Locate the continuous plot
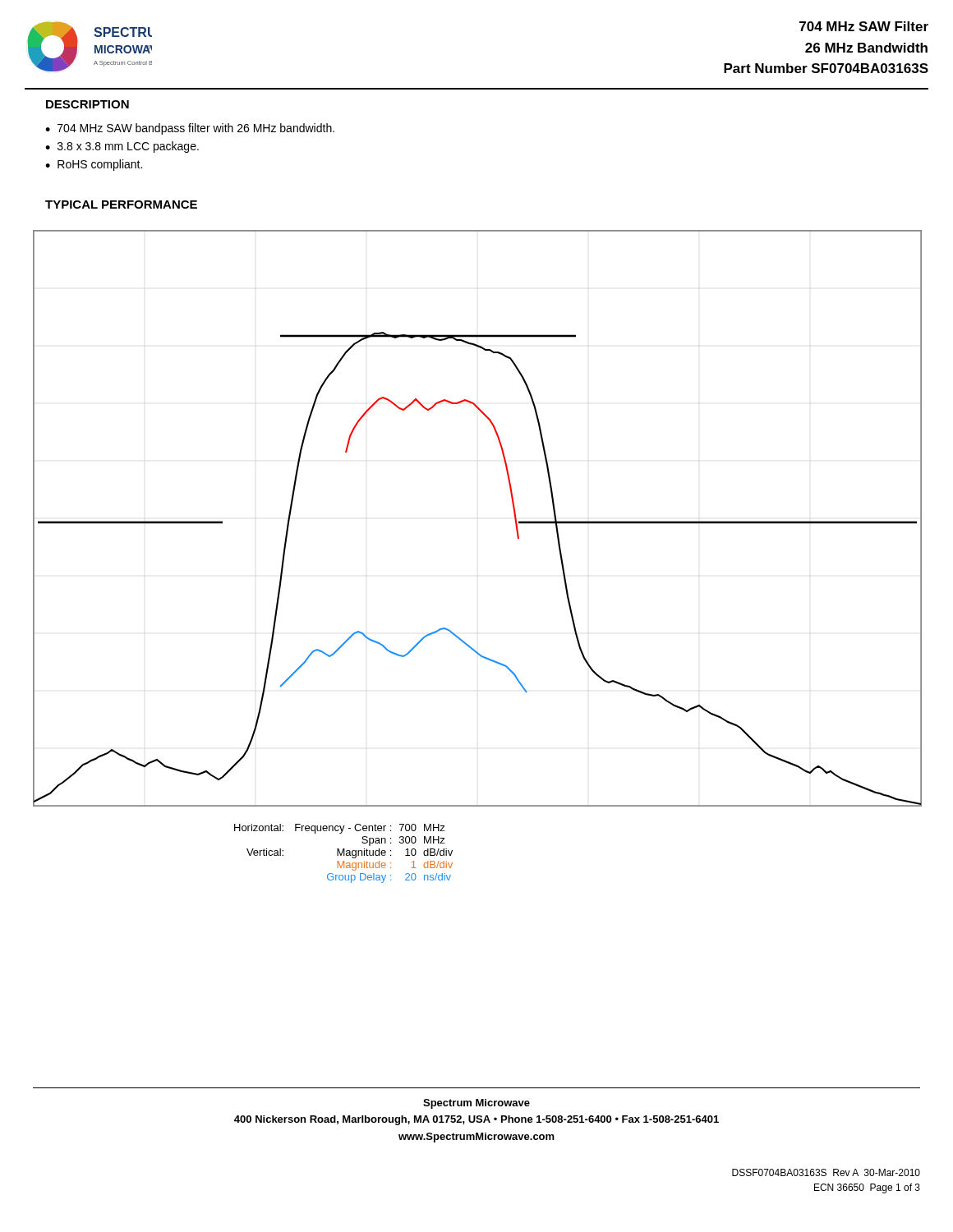 [476, 520]
